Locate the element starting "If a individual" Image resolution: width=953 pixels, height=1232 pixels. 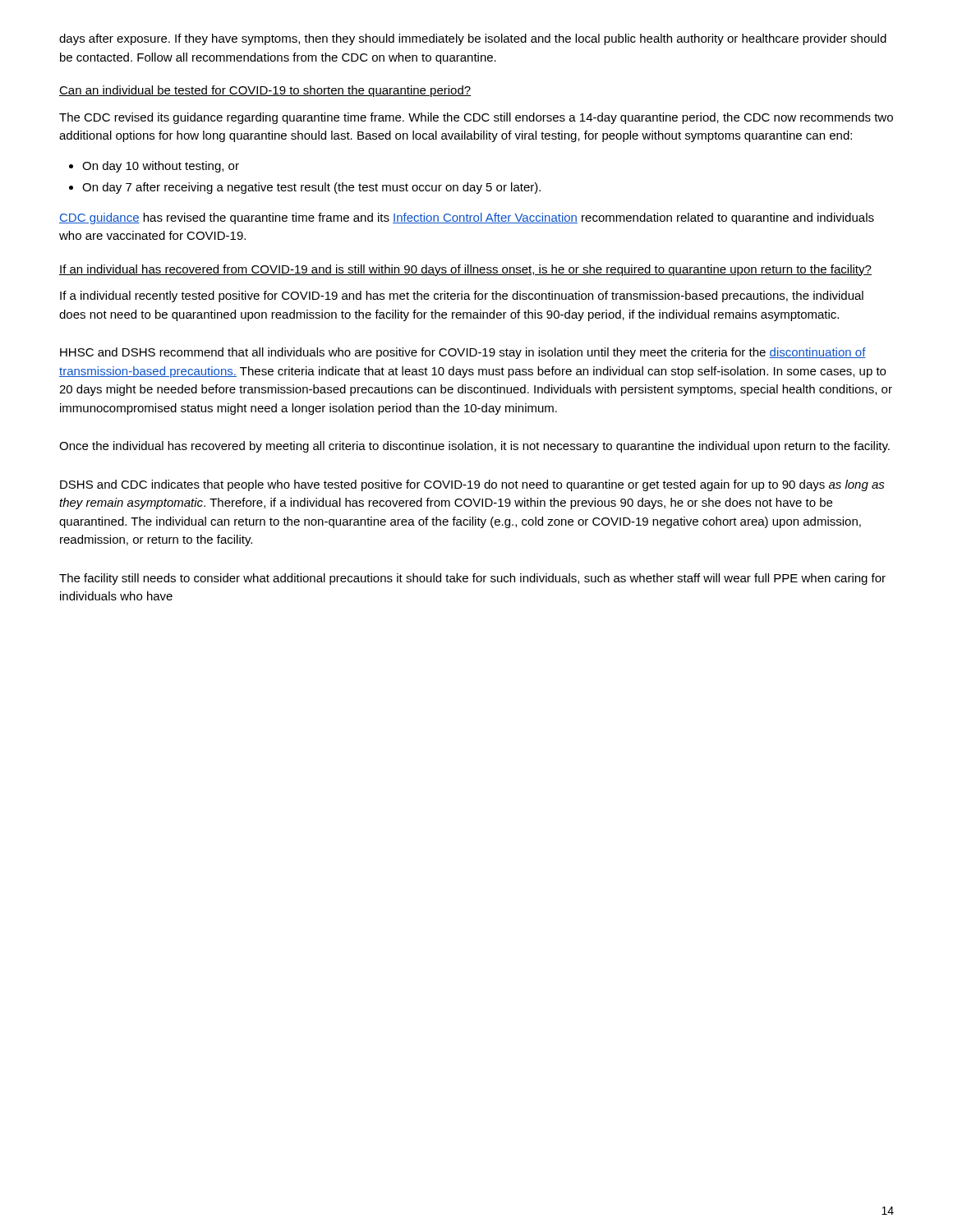point(476,305)
